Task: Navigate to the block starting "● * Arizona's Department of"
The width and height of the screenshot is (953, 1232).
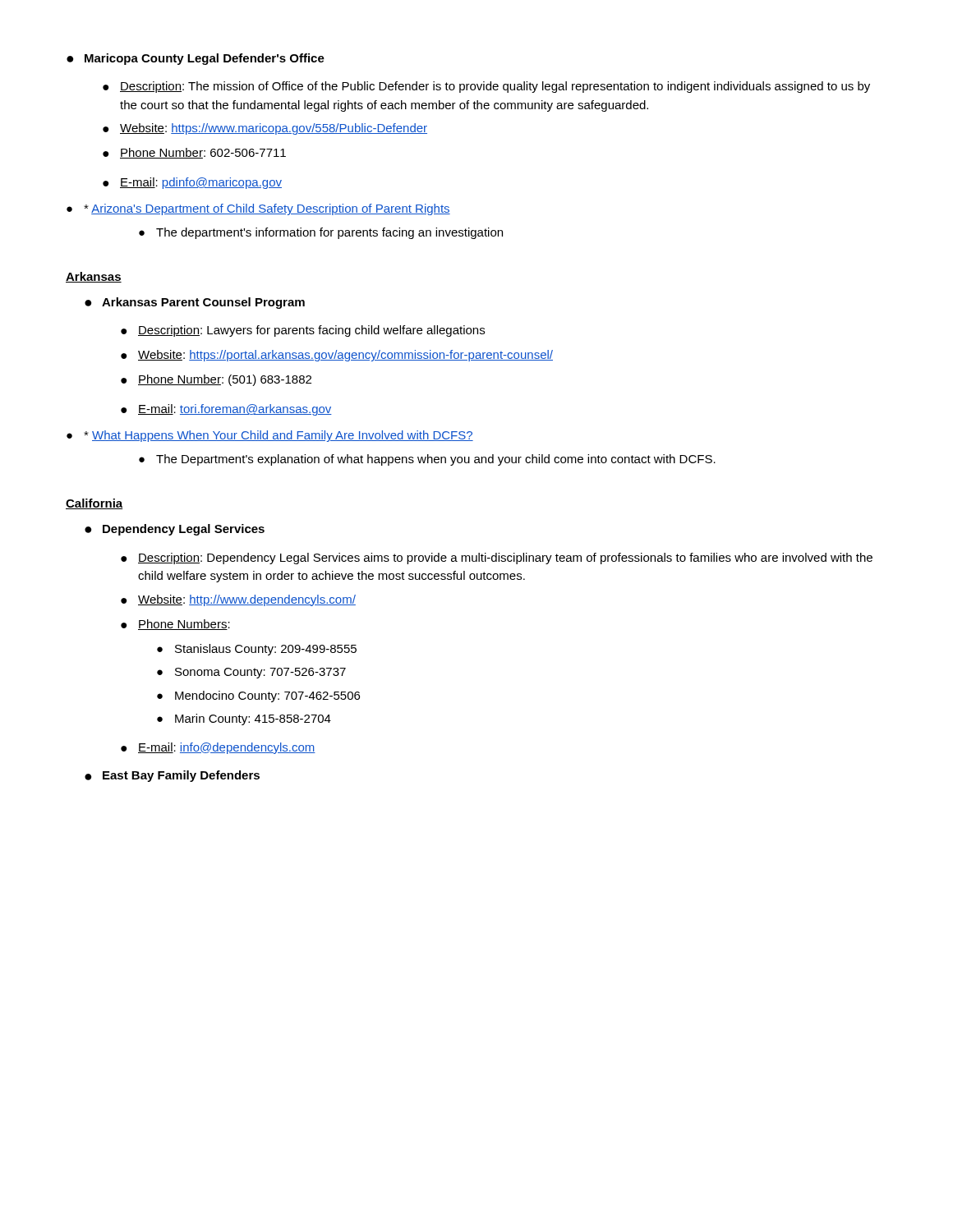Action: point(476,221)
